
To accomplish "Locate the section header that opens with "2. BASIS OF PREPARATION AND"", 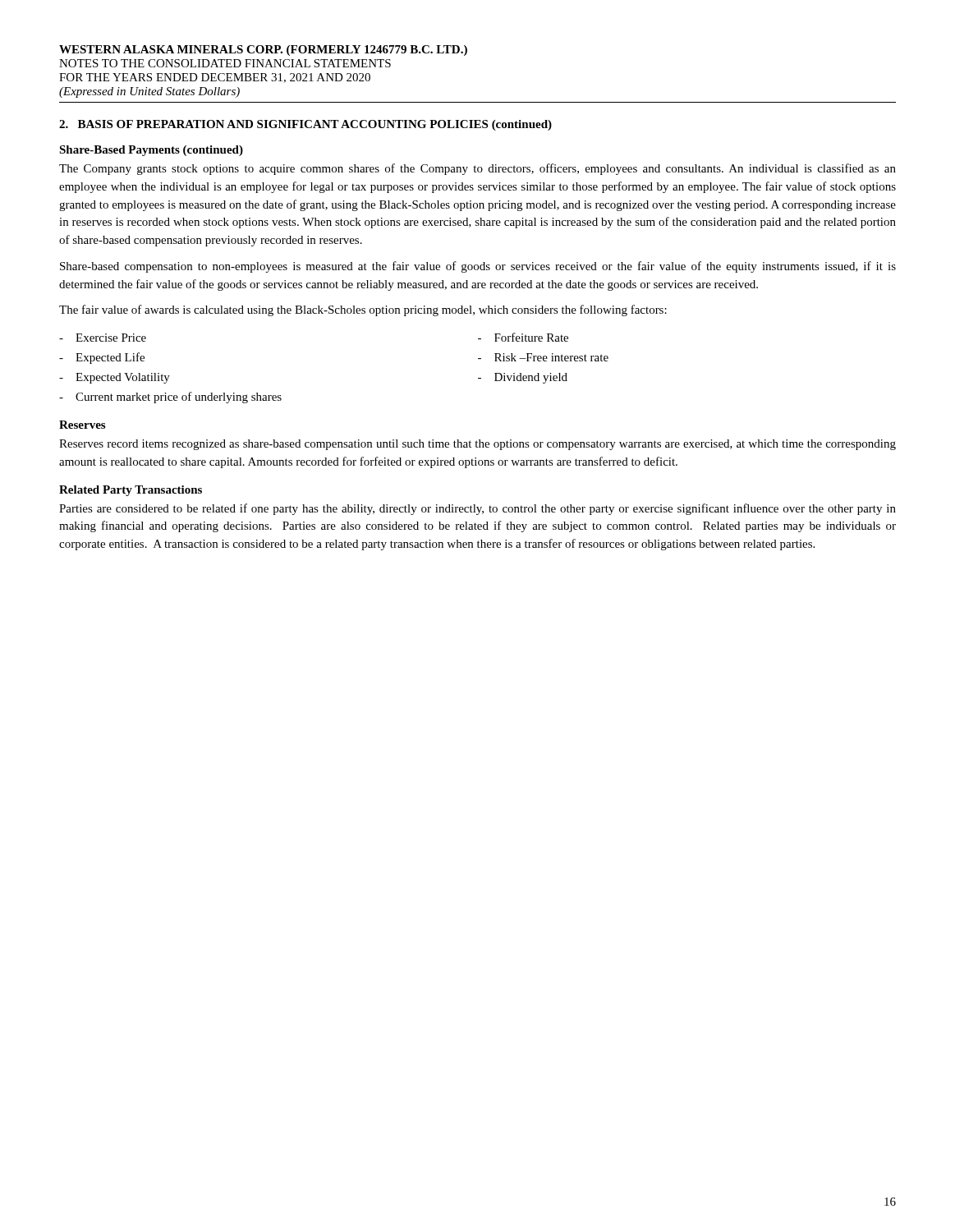I will [305, 124].
